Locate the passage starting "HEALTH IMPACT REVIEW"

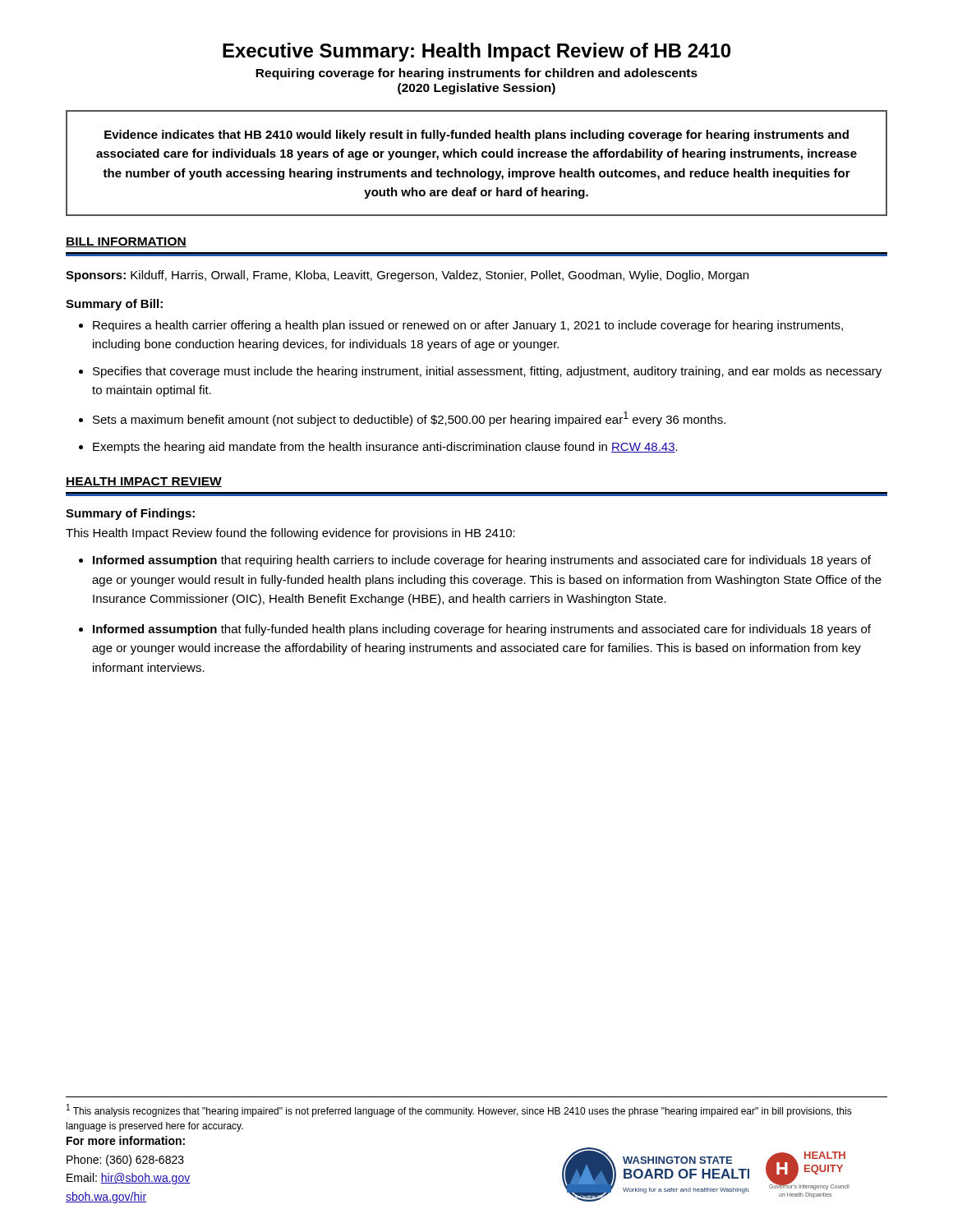point(476,481)
